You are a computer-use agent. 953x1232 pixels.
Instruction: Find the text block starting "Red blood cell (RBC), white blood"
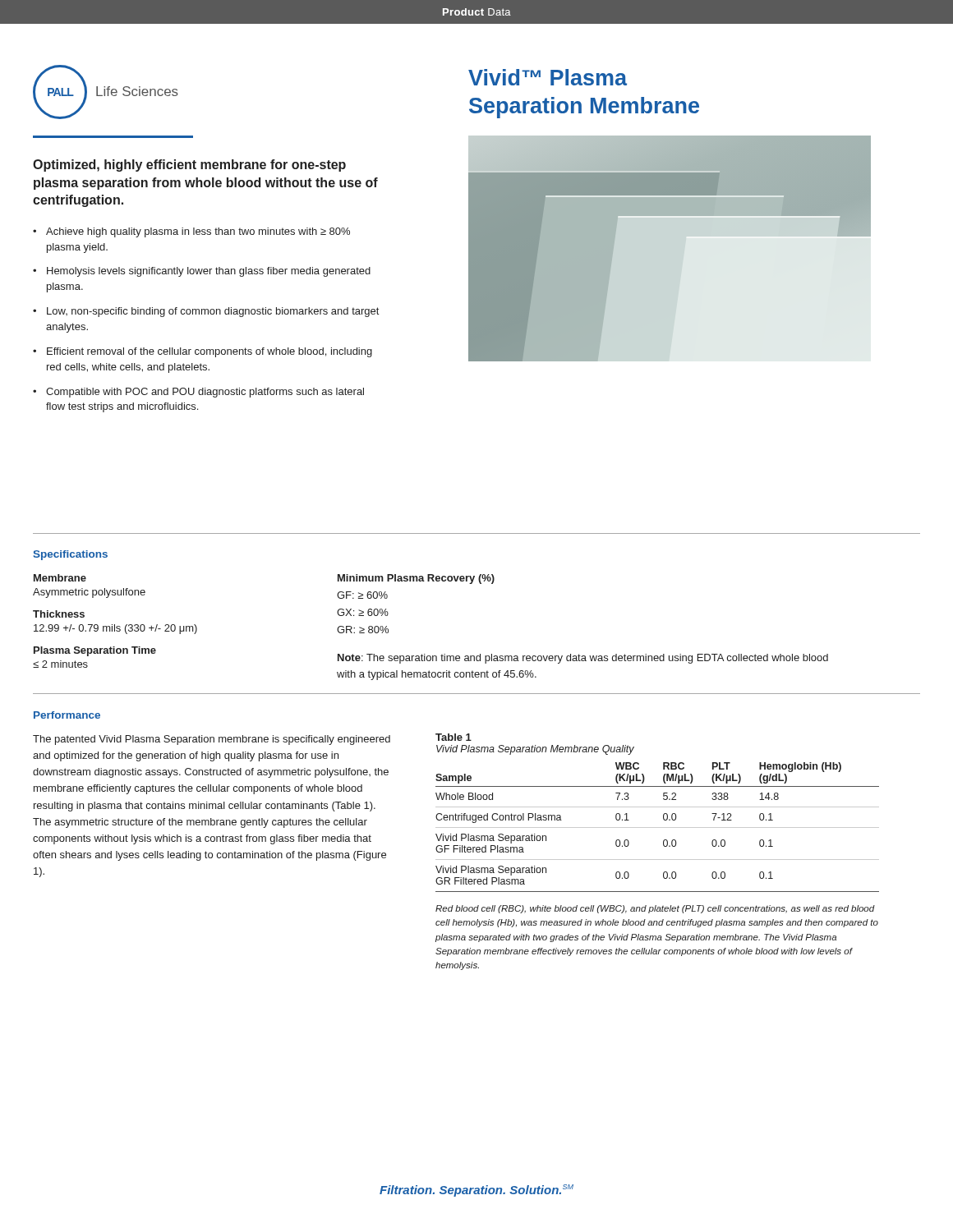click(x=657, y=937)
